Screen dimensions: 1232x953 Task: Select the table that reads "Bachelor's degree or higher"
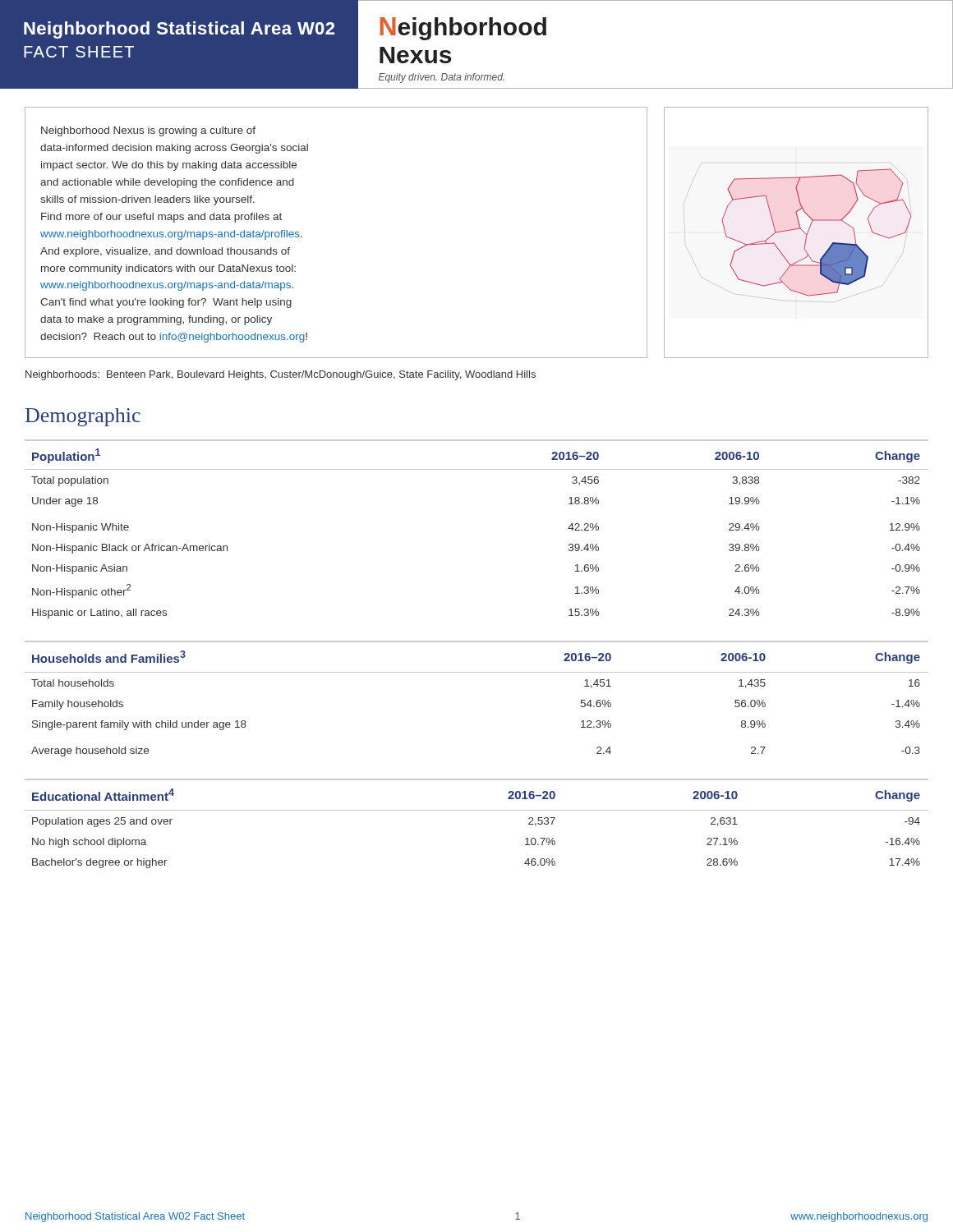click(x=476, y=825)
